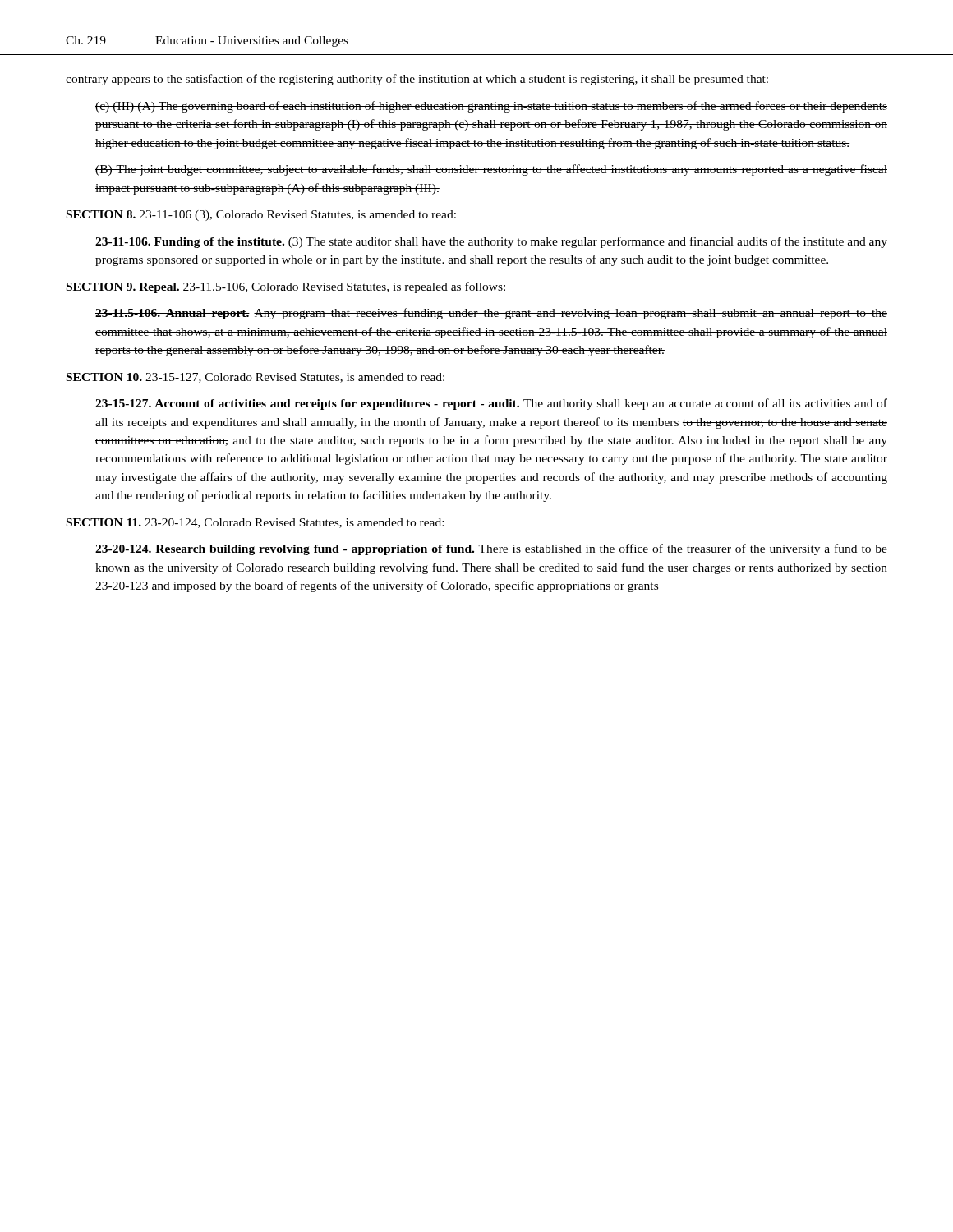Locate the text block containing "23-11-106. Funding of"
Viewport: 953px width, 1232px height.
(x=491, y=251)
